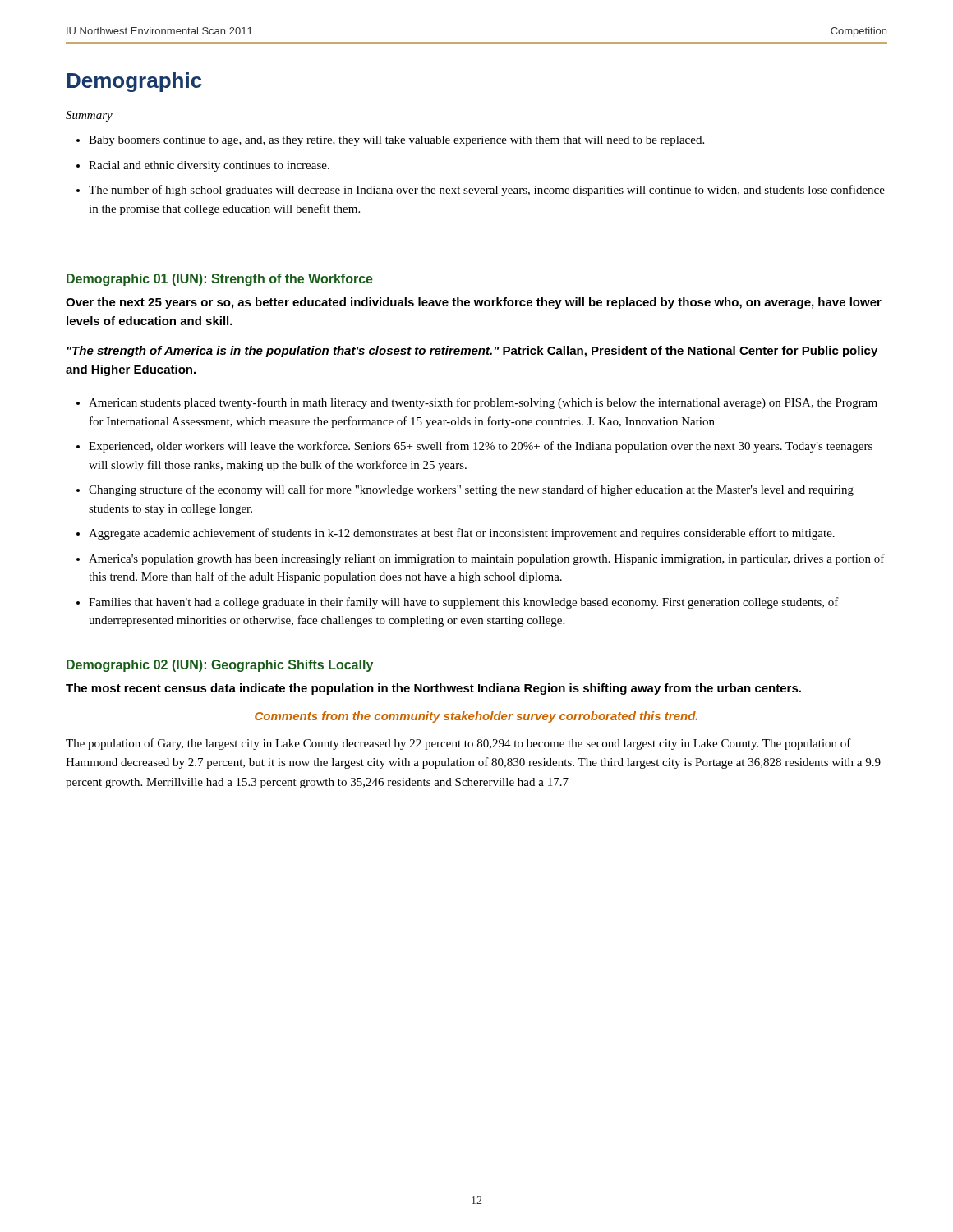This screenshot has height=1232, width=953.
Task: Point to the region starting "Baby boomers continue to age, and,"
Action: (397, 140)
